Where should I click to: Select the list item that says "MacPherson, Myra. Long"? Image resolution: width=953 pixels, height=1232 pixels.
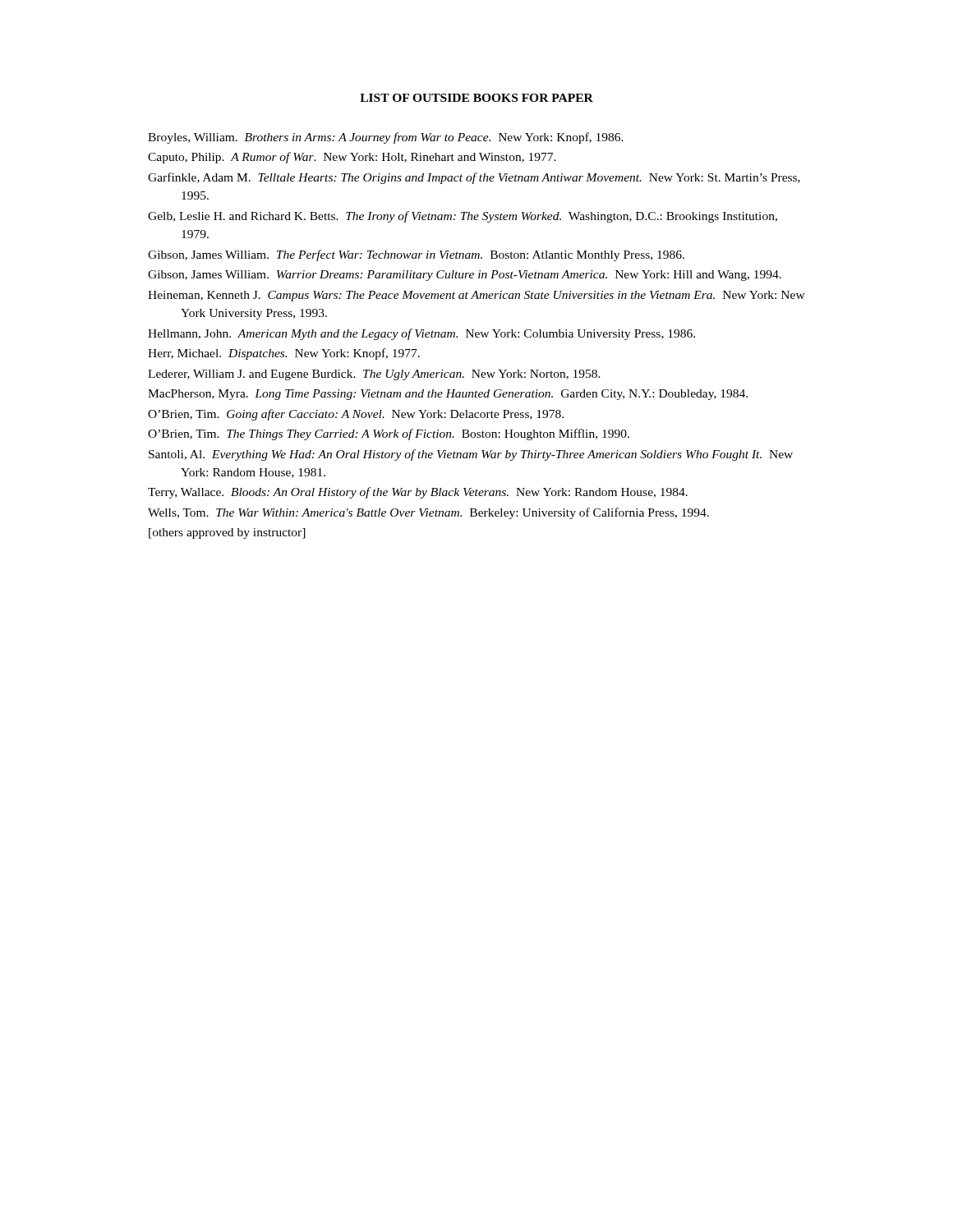click(448, 393)
